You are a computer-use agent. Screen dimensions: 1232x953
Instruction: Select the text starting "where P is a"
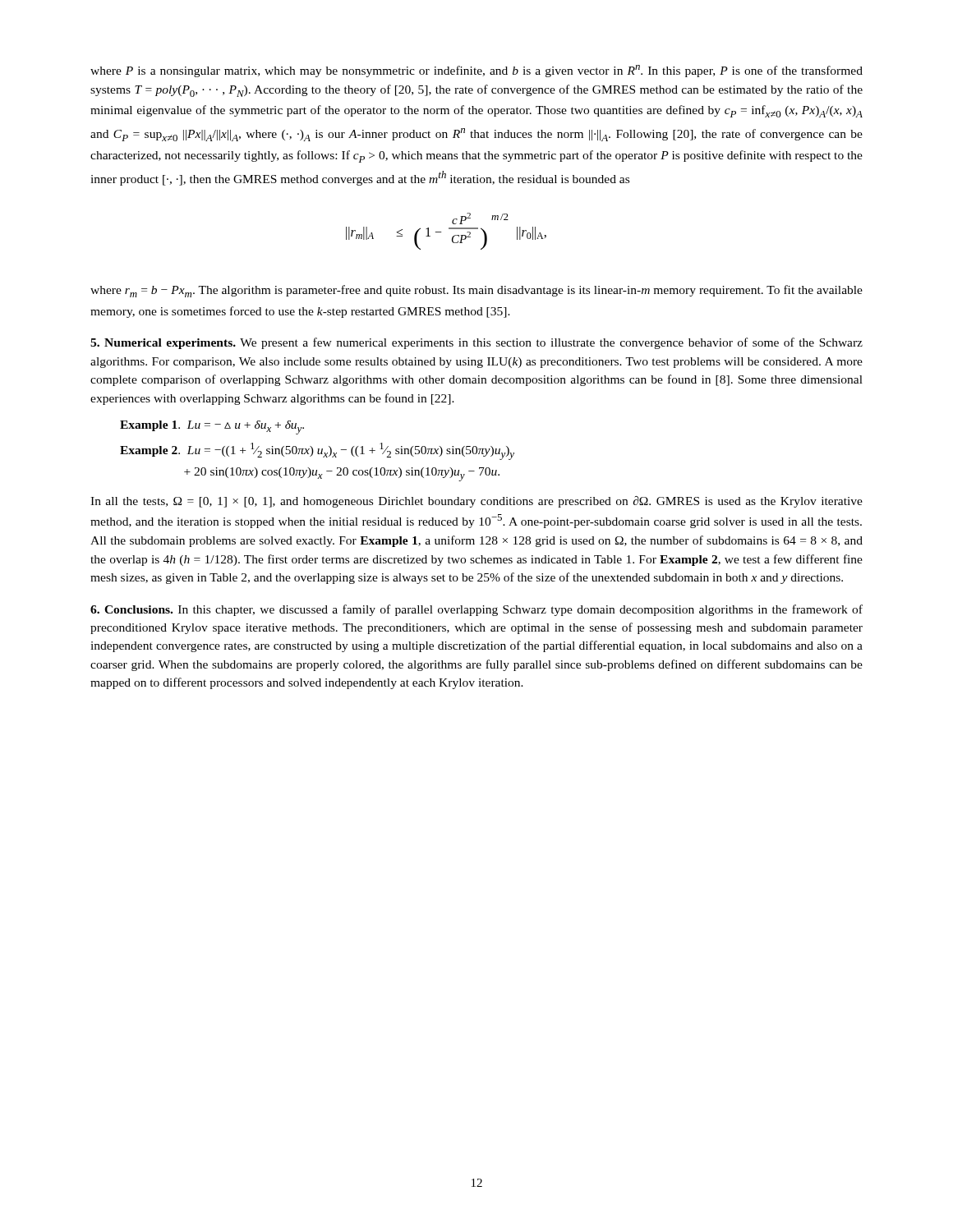click(x=476, y=123)
